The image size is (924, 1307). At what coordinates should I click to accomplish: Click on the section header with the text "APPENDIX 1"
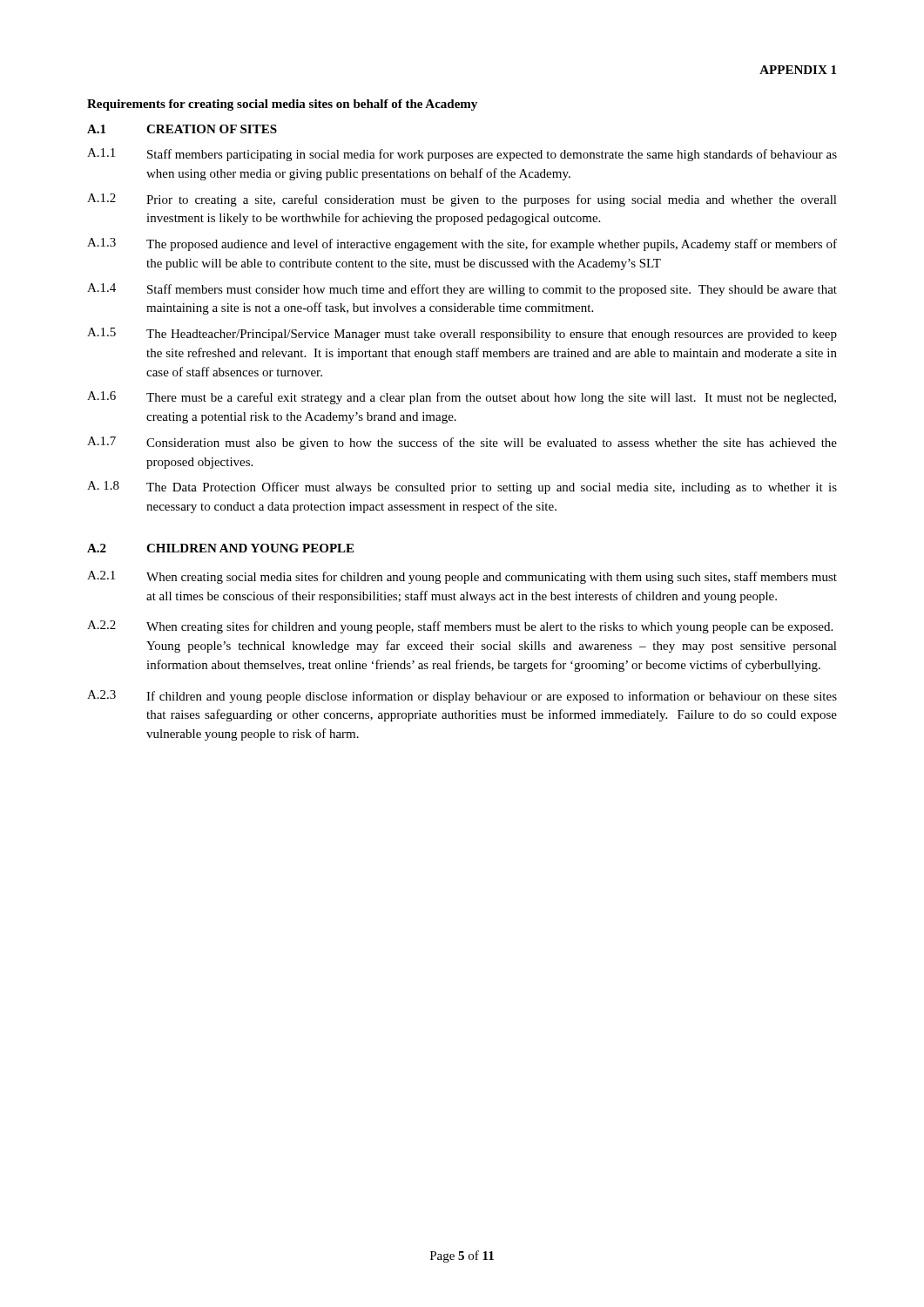tap(798, 70)
